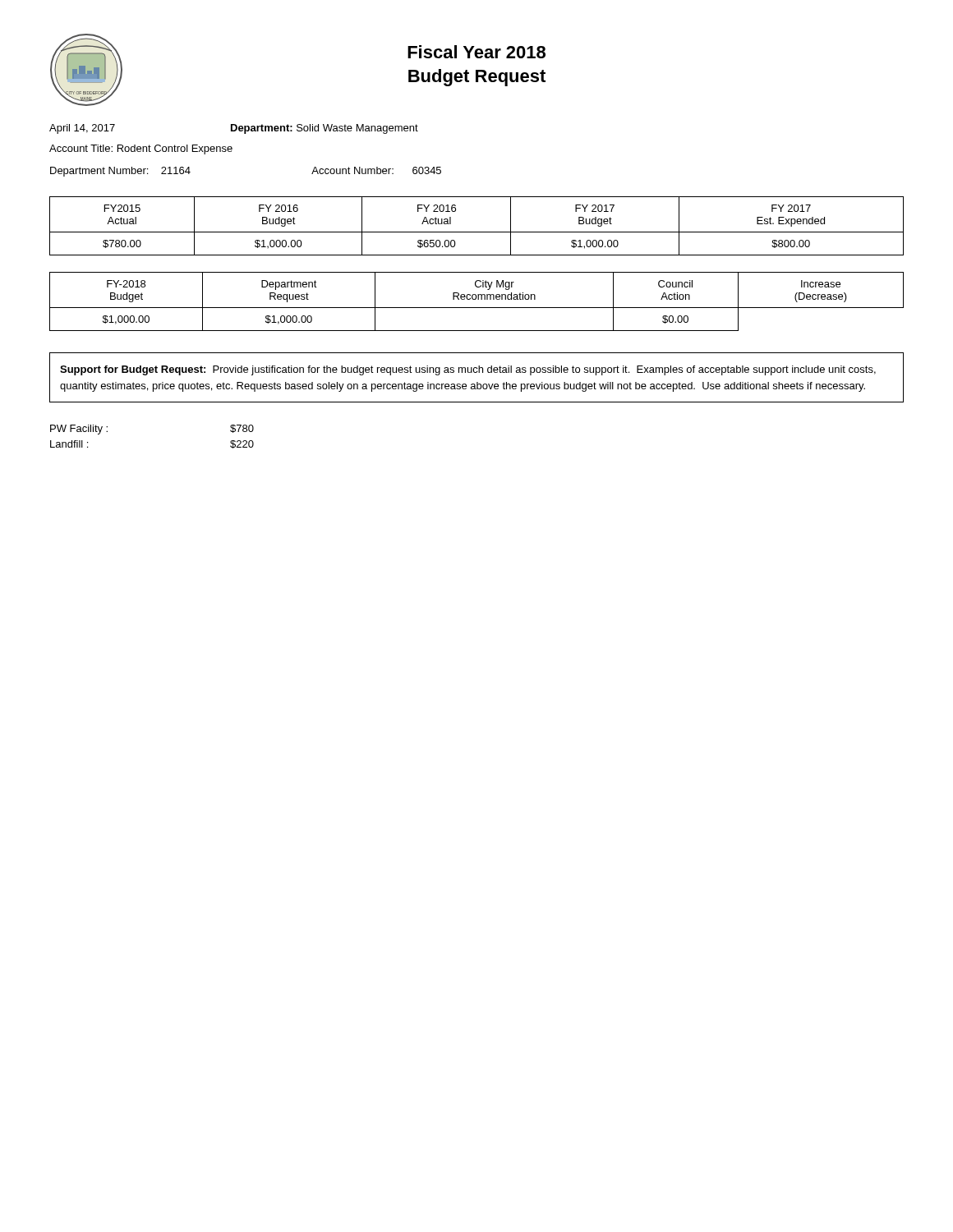Find a logo
Image resolution: width=953 pixels, height=1232 pixels.
(86, 70)
